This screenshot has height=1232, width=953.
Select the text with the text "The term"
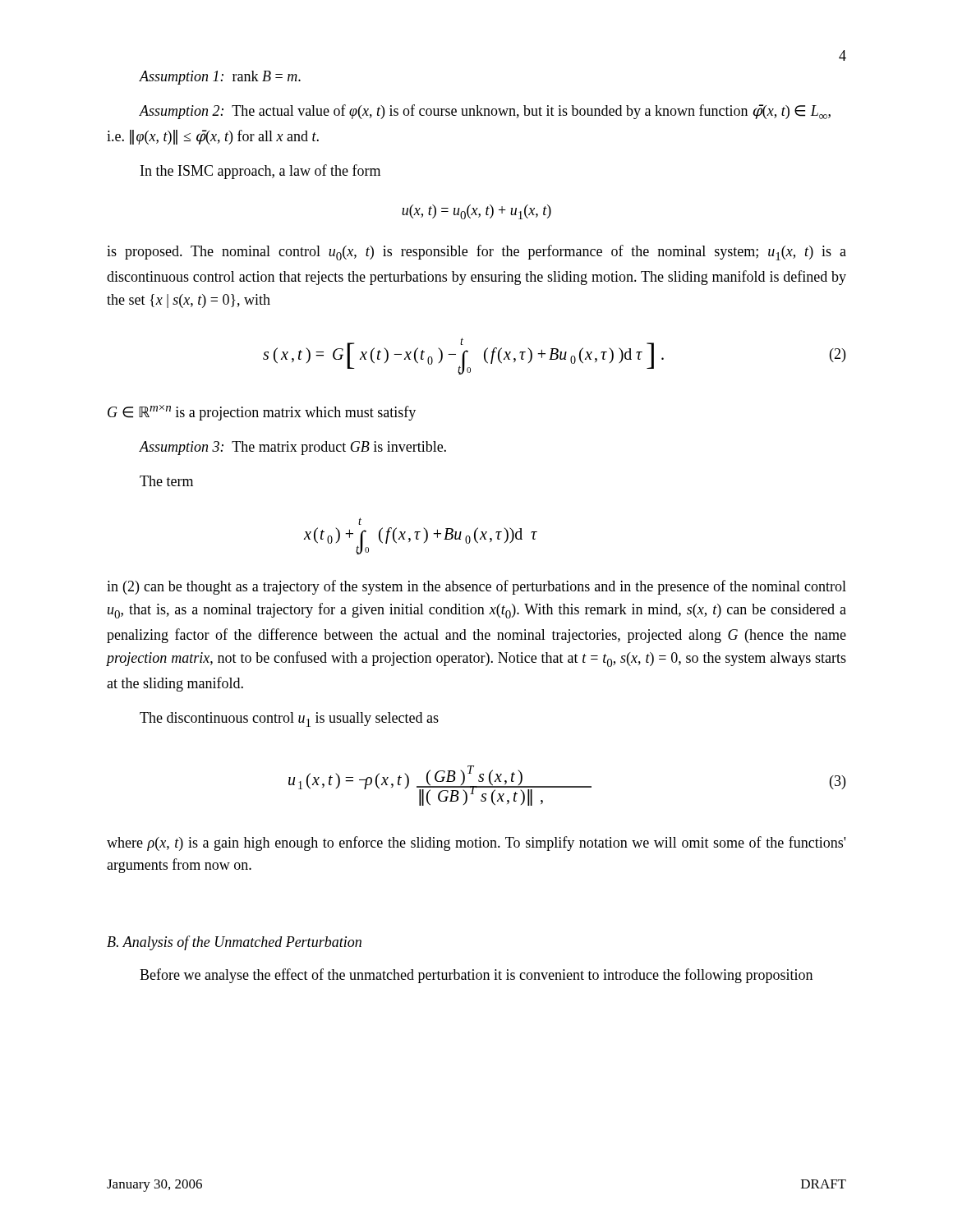(167, 481)
